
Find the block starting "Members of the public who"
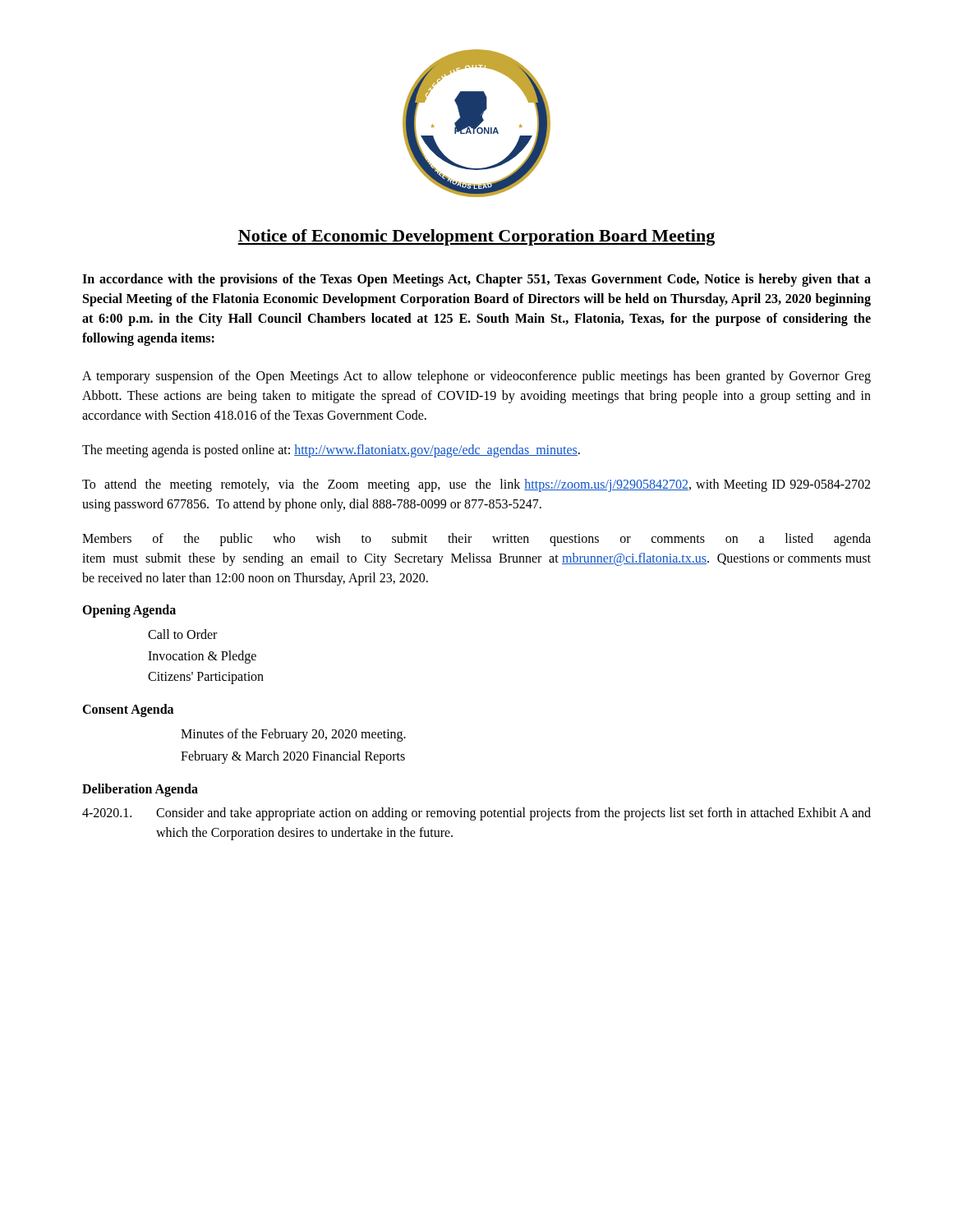coord(476,558)
